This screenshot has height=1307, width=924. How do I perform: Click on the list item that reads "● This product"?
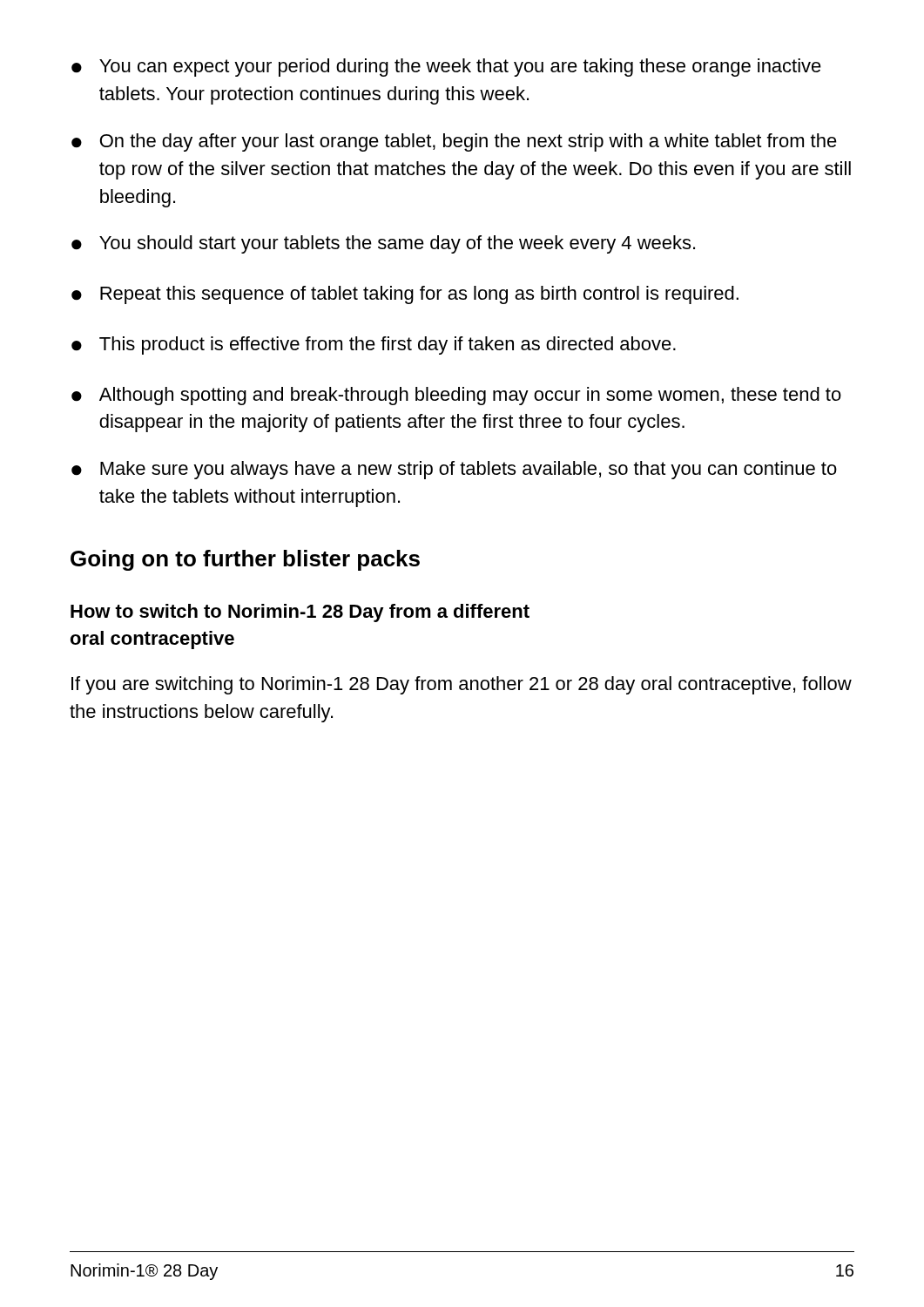pos(462,346)
